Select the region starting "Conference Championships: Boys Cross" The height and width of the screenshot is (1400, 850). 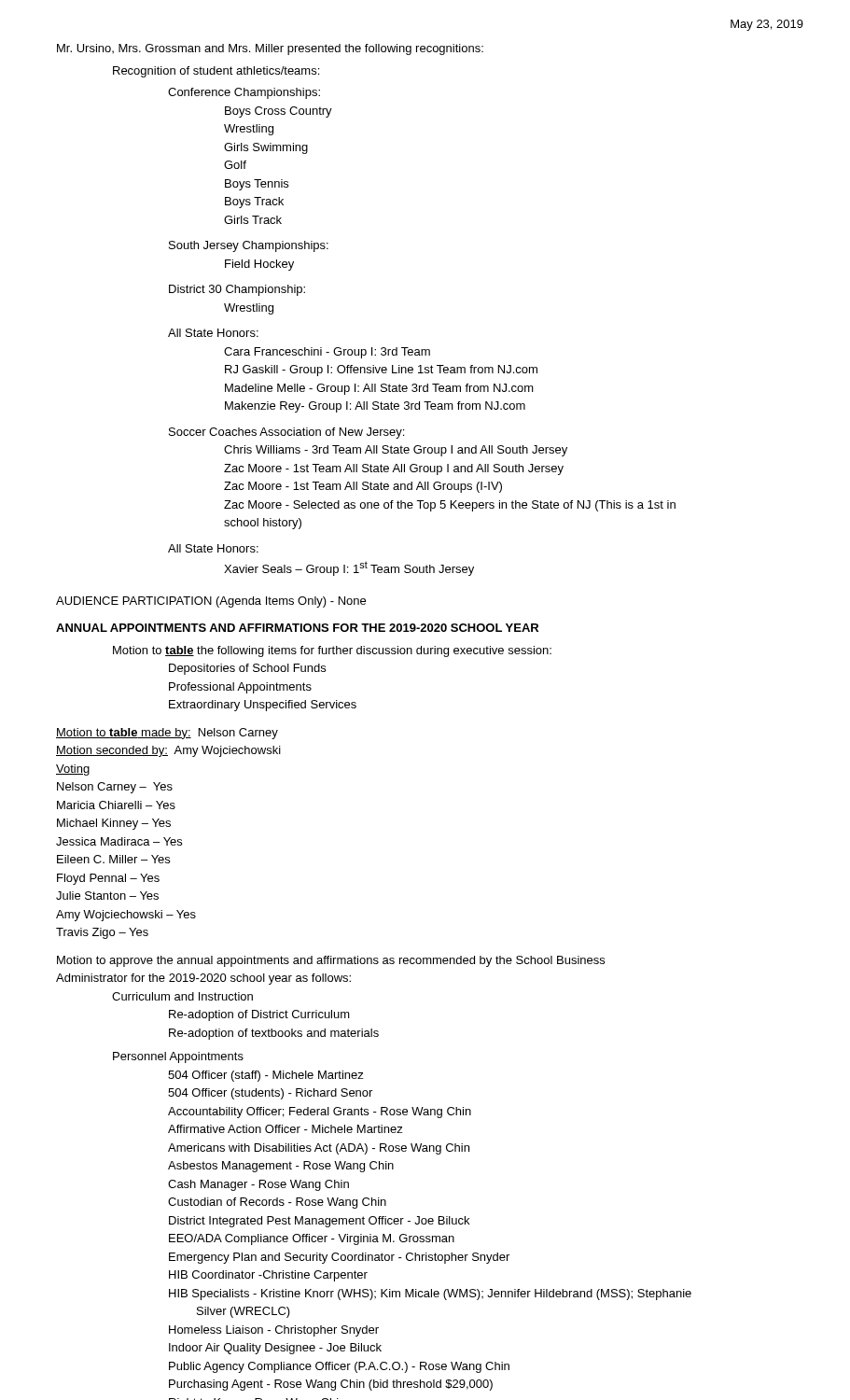(244, 93)
